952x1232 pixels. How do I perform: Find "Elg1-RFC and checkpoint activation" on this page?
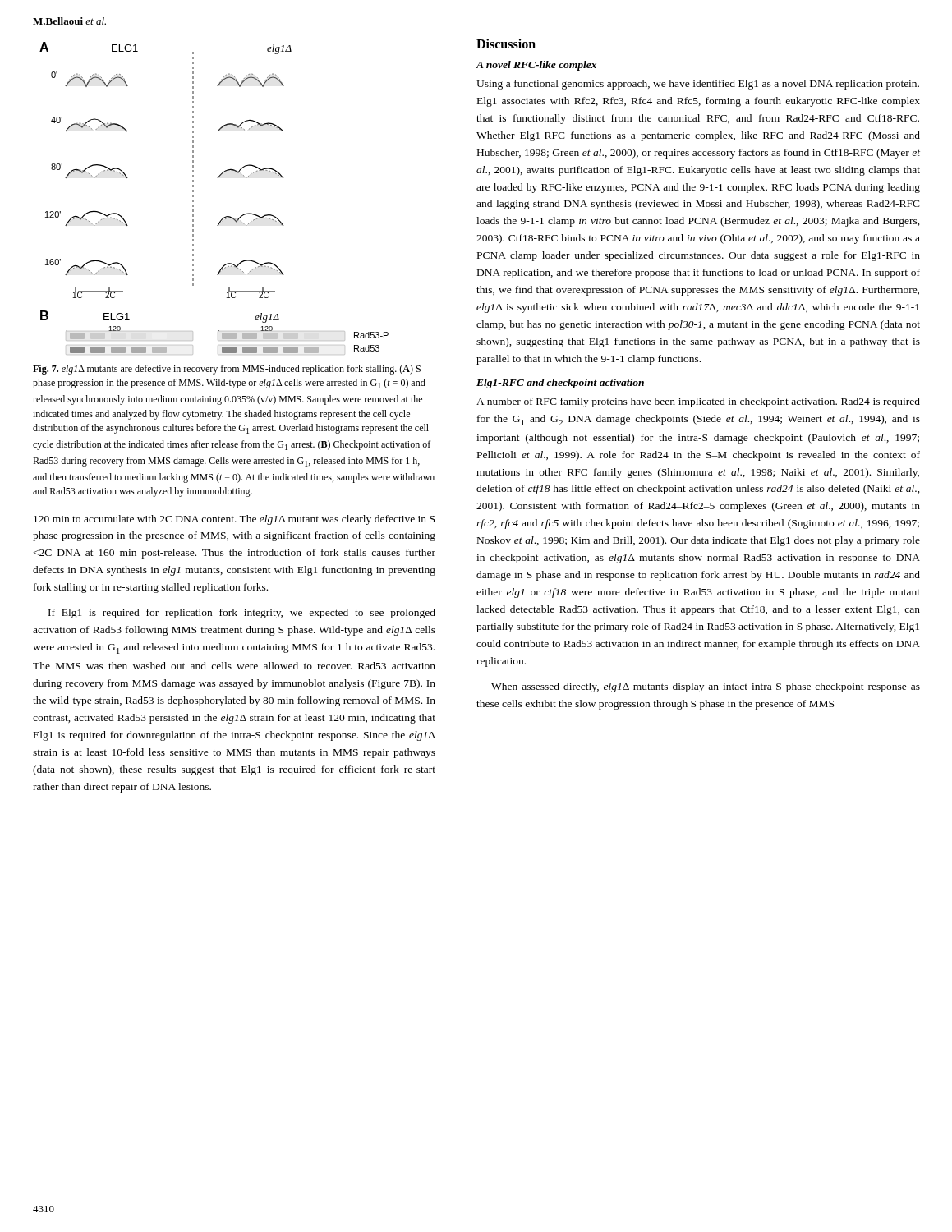pyautogui.click(x=560, y=382)
